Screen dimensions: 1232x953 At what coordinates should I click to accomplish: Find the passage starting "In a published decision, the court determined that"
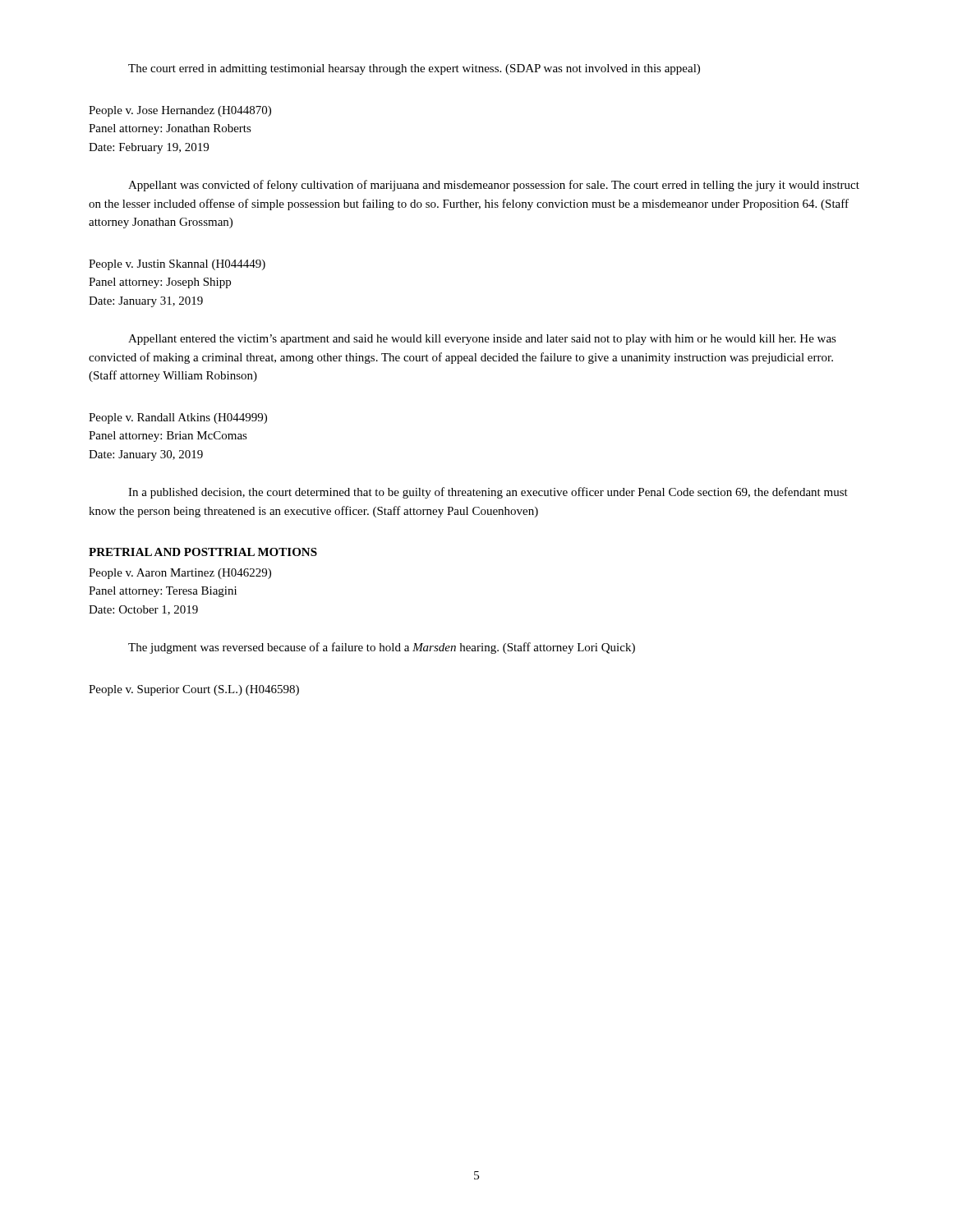[476, 501]
